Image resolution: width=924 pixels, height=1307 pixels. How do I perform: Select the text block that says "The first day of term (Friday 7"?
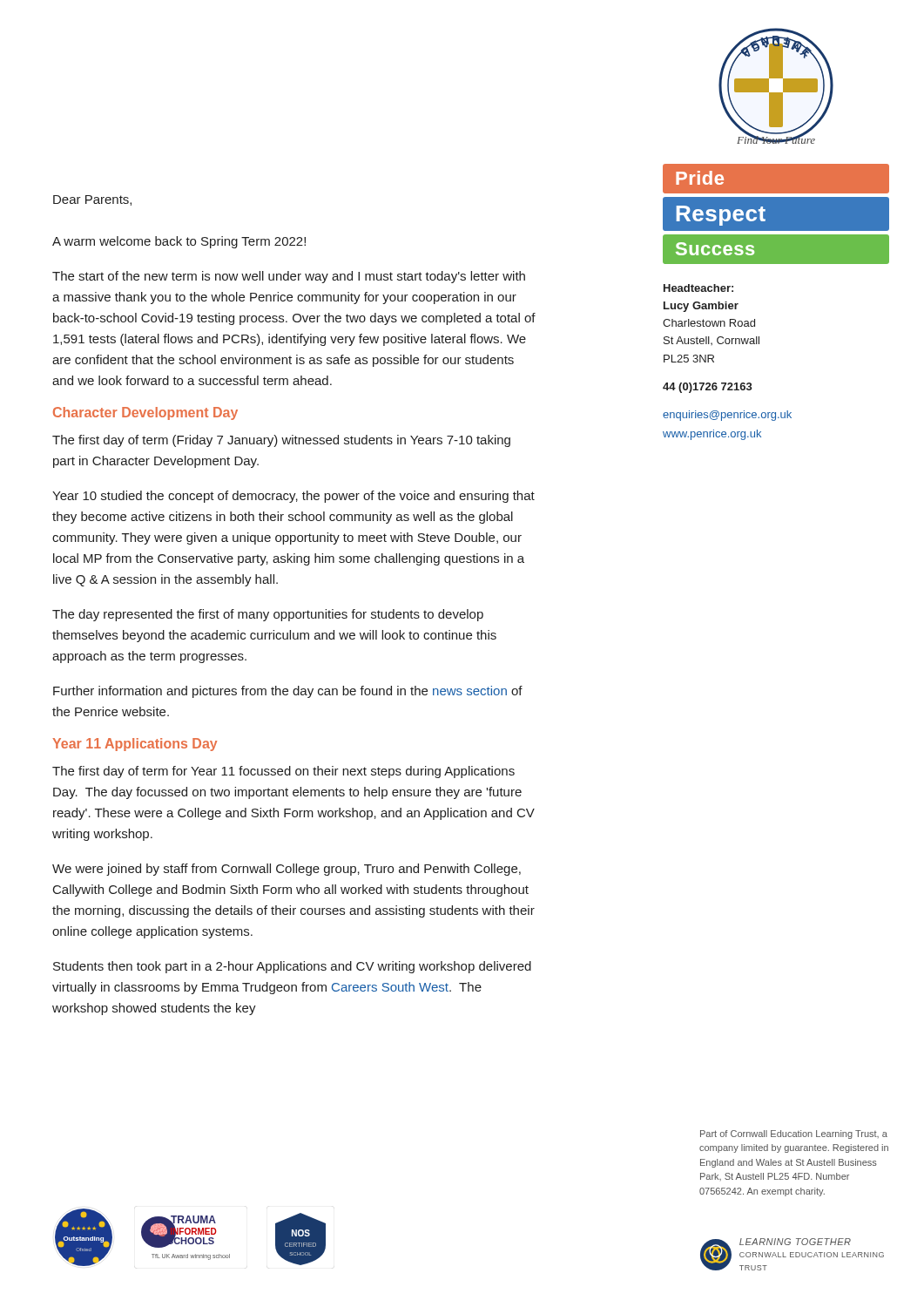(x=282, y=450)
